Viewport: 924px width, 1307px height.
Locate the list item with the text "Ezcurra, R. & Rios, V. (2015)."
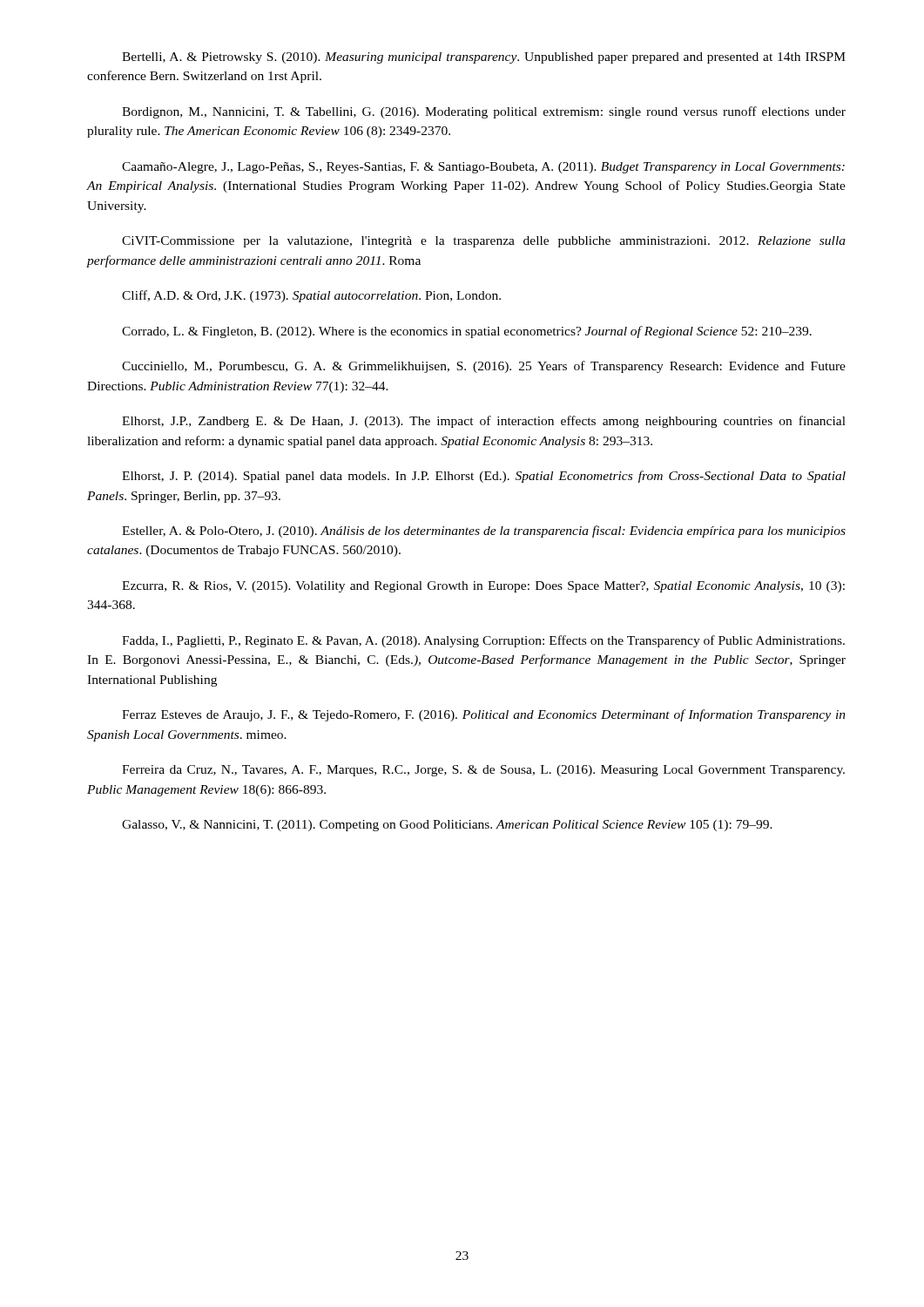pos(466,595)
